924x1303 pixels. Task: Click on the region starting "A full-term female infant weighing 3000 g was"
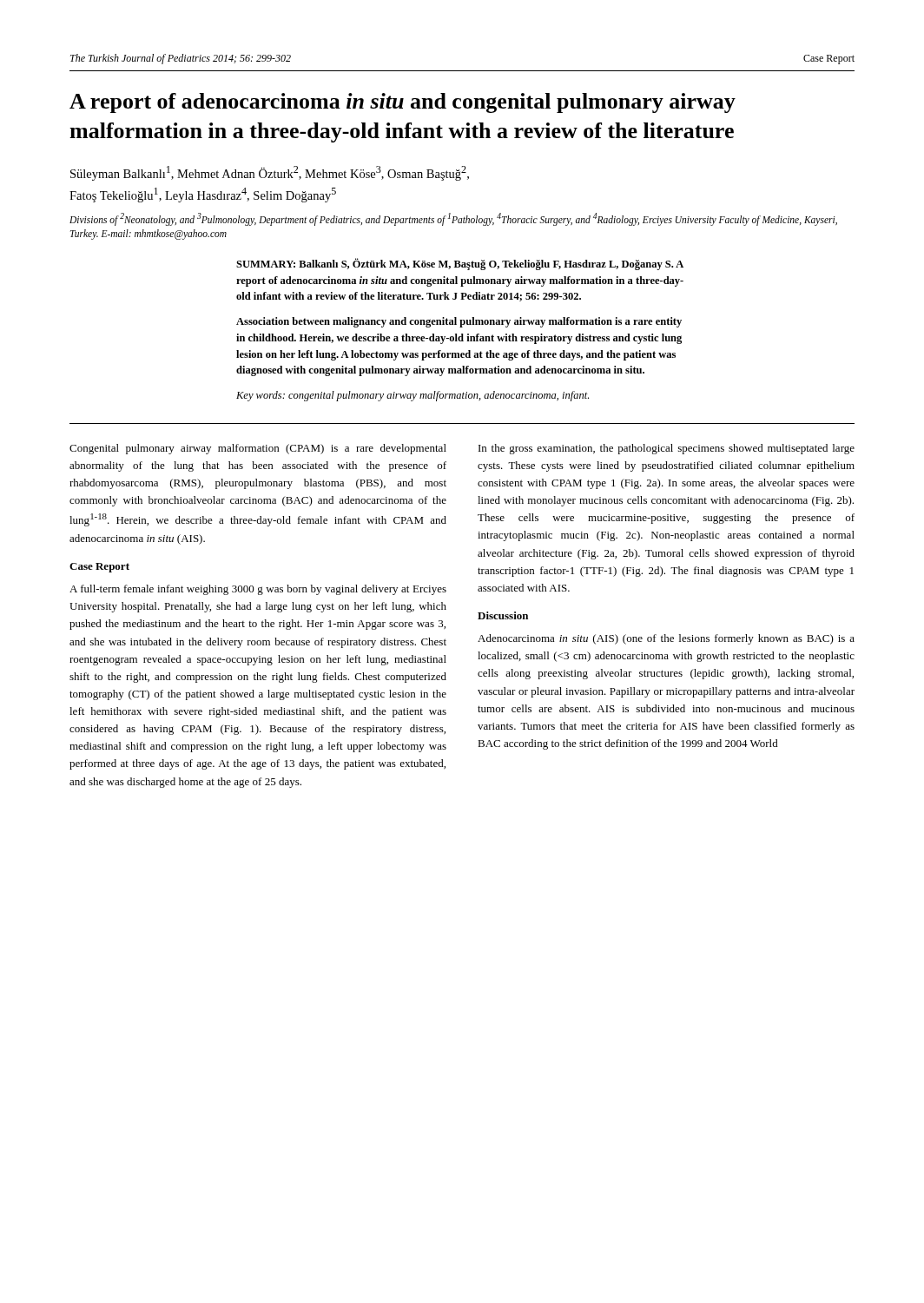[x=258, y=685]
